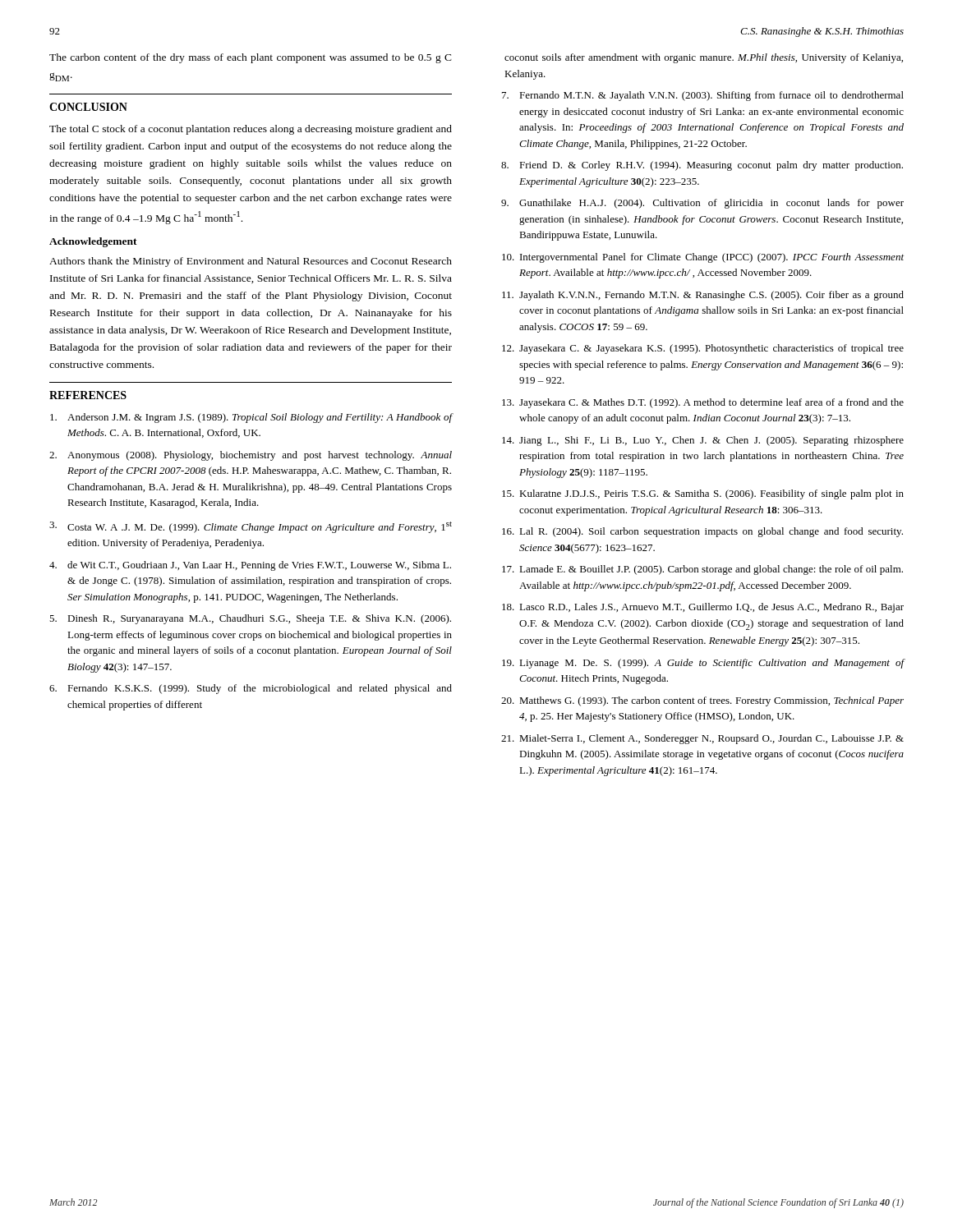
Task: Locate the block starting "15. Kularatne J.D.J.S., Peiris T.S.G."
Action: pyautogui.click(x=702, y=501)
